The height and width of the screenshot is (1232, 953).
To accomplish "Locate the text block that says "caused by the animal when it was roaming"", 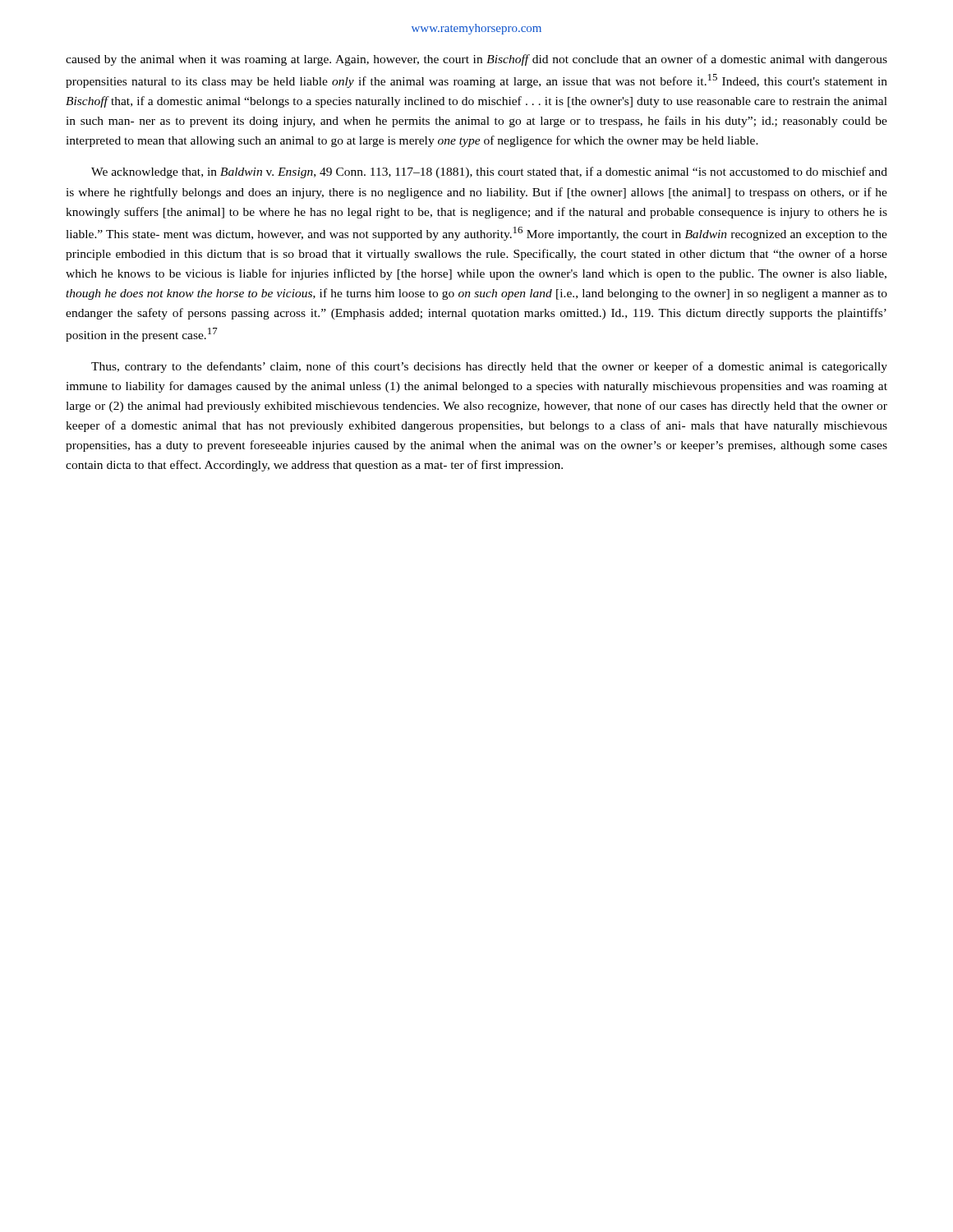I will pyautogui.click(x=476, y=100).
